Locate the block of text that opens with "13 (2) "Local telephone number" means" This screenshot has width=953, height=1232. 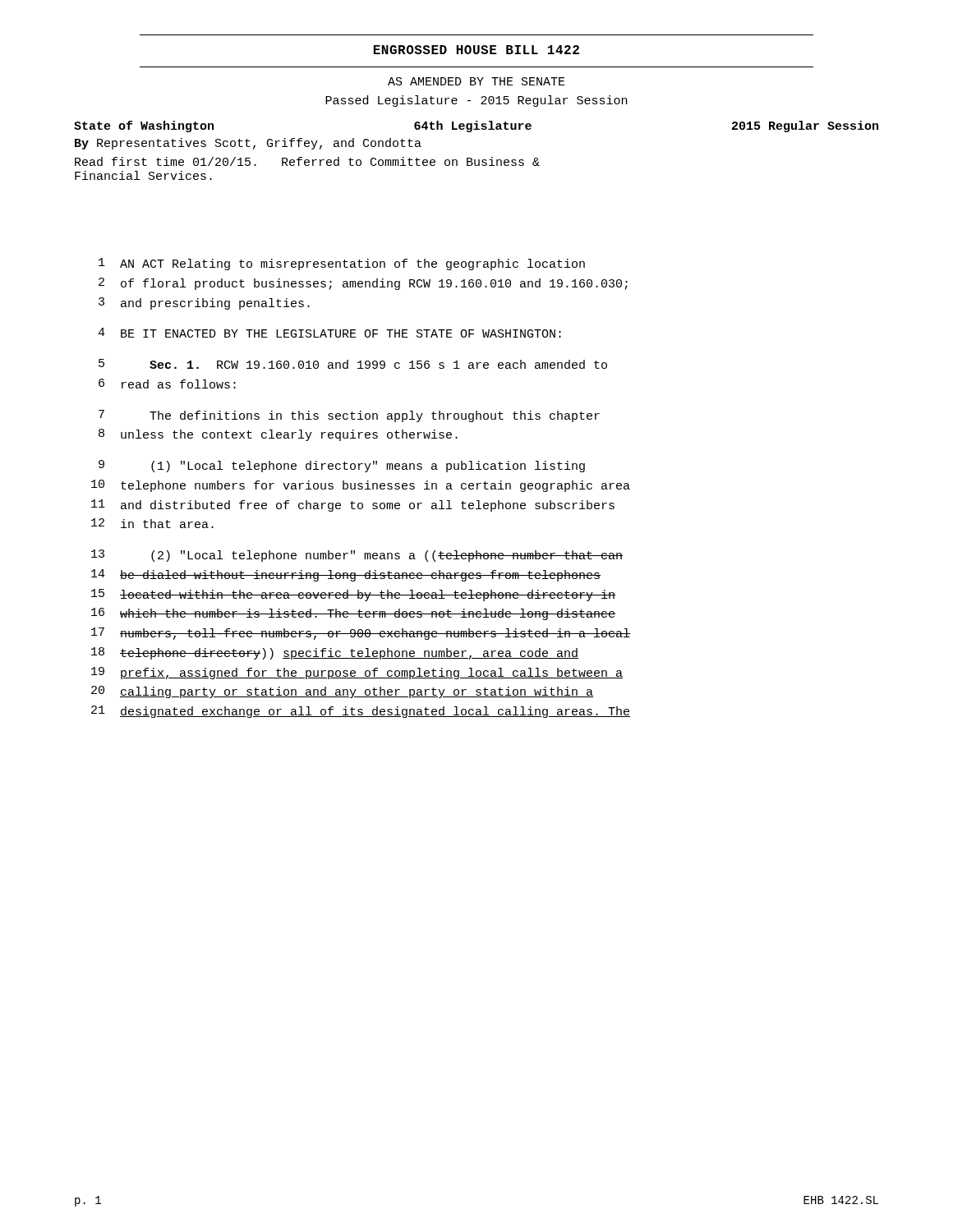476,557
